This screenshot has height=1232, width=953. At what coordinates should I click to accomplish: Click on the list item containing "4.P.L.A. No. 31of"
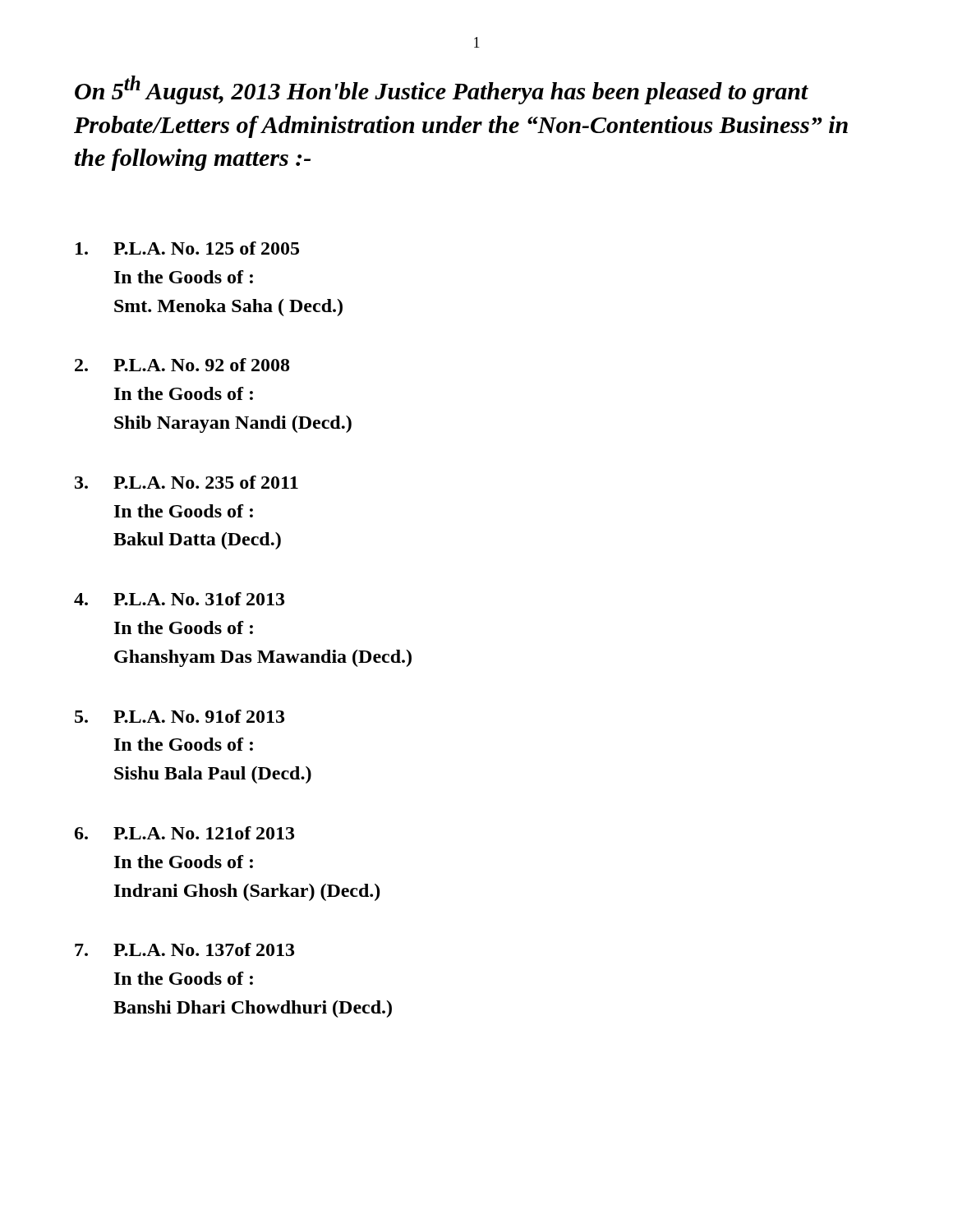pyautogui.click(x=179, y=599)
